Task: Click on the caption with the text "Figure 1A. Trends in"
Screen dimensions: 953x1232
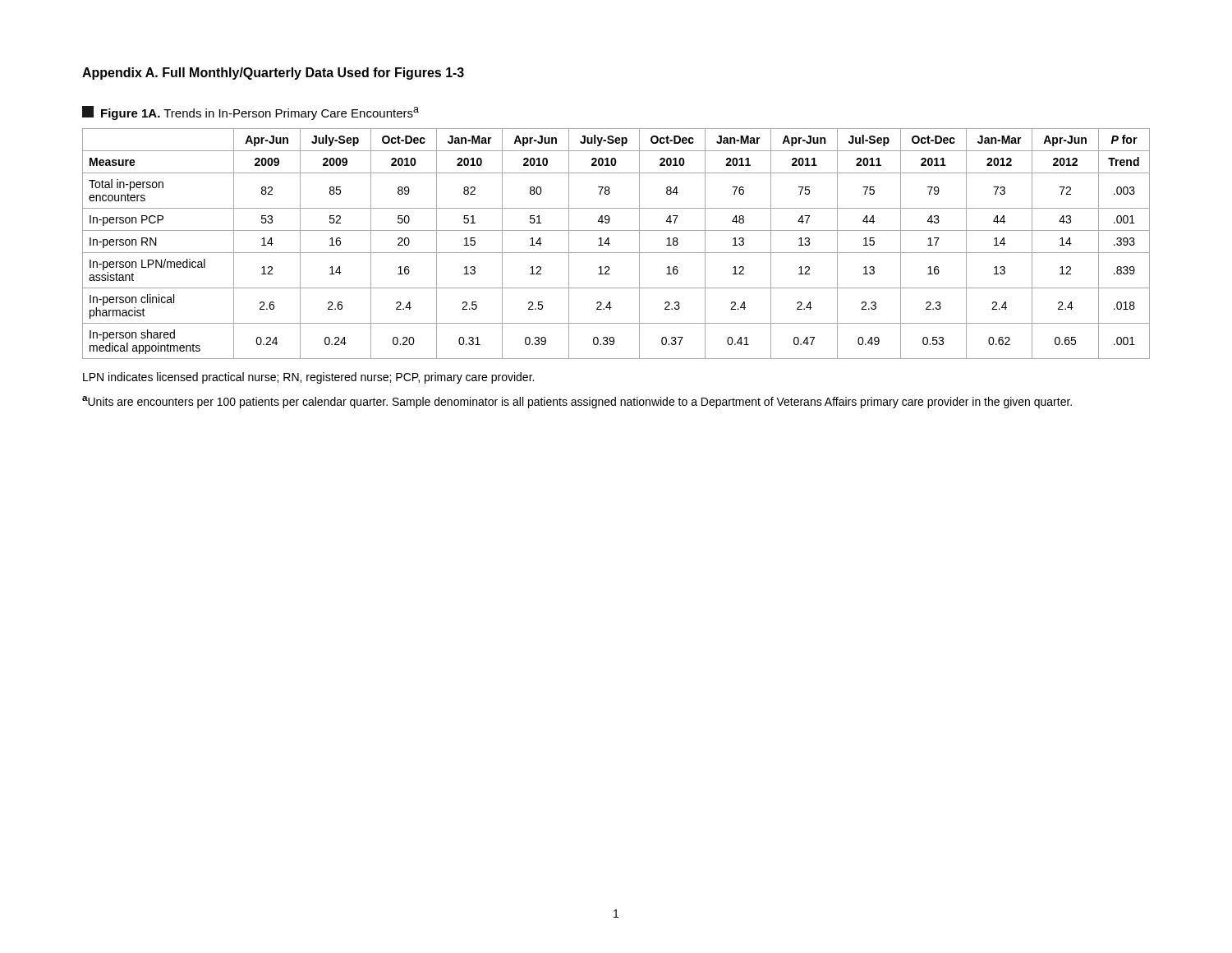Action: (x=251, y=112)
